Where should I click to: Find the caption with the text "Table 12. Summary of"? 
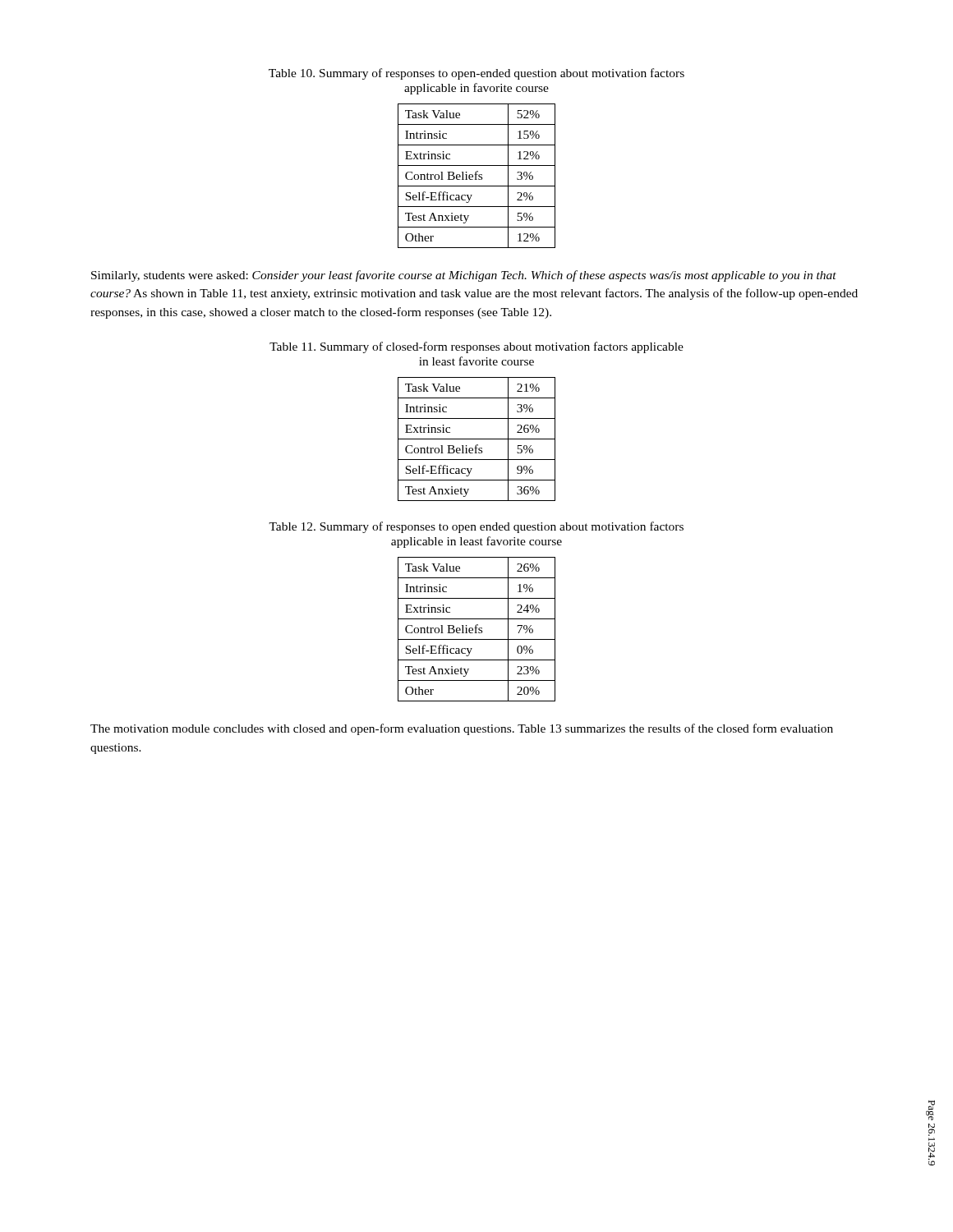tap(476, 534)
